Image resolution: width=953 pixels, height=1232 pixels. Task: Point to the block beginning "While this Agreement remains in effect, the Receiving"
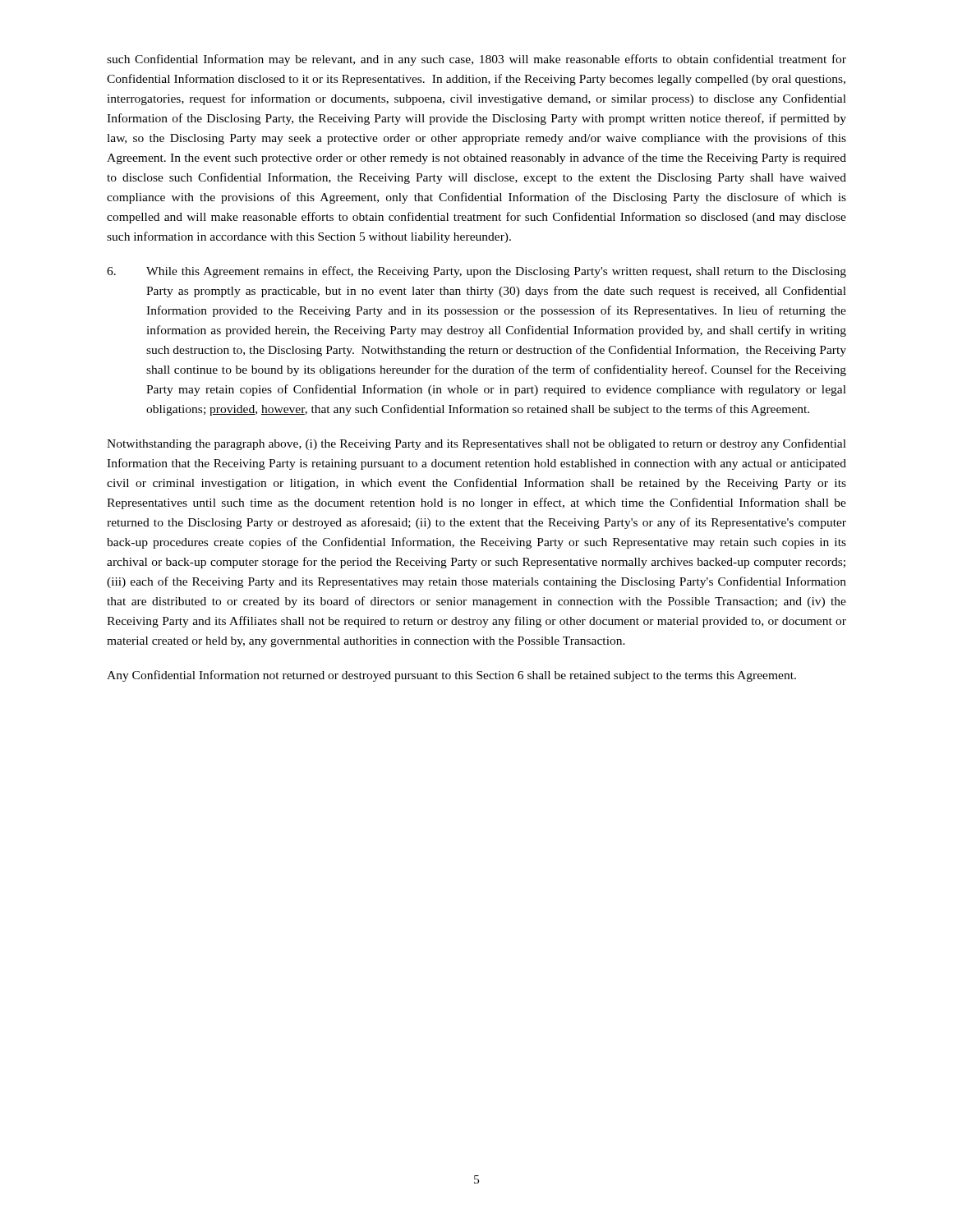point(476,340)
